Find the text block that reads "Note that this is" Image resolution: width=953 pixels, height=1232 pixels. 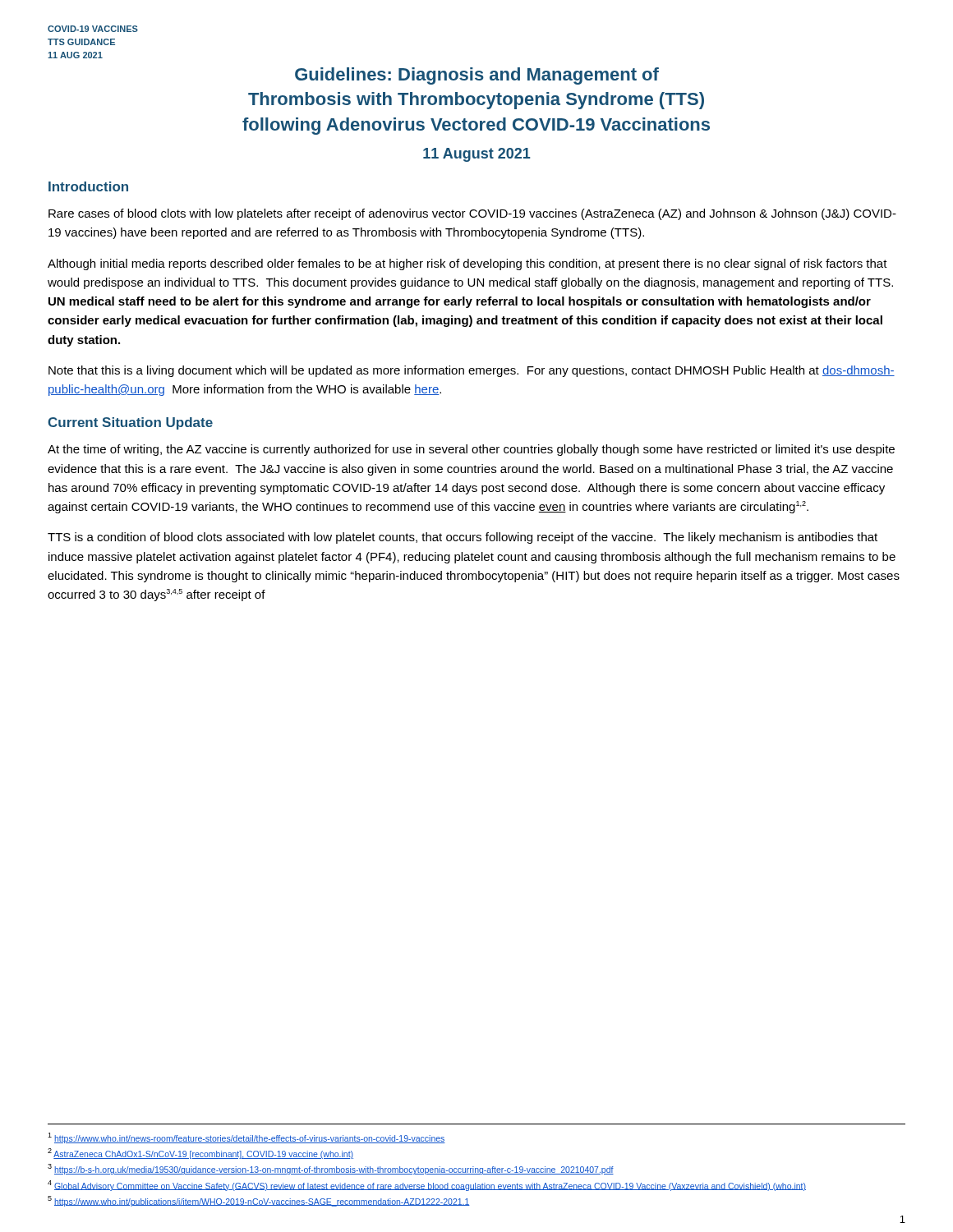point(471,379)
